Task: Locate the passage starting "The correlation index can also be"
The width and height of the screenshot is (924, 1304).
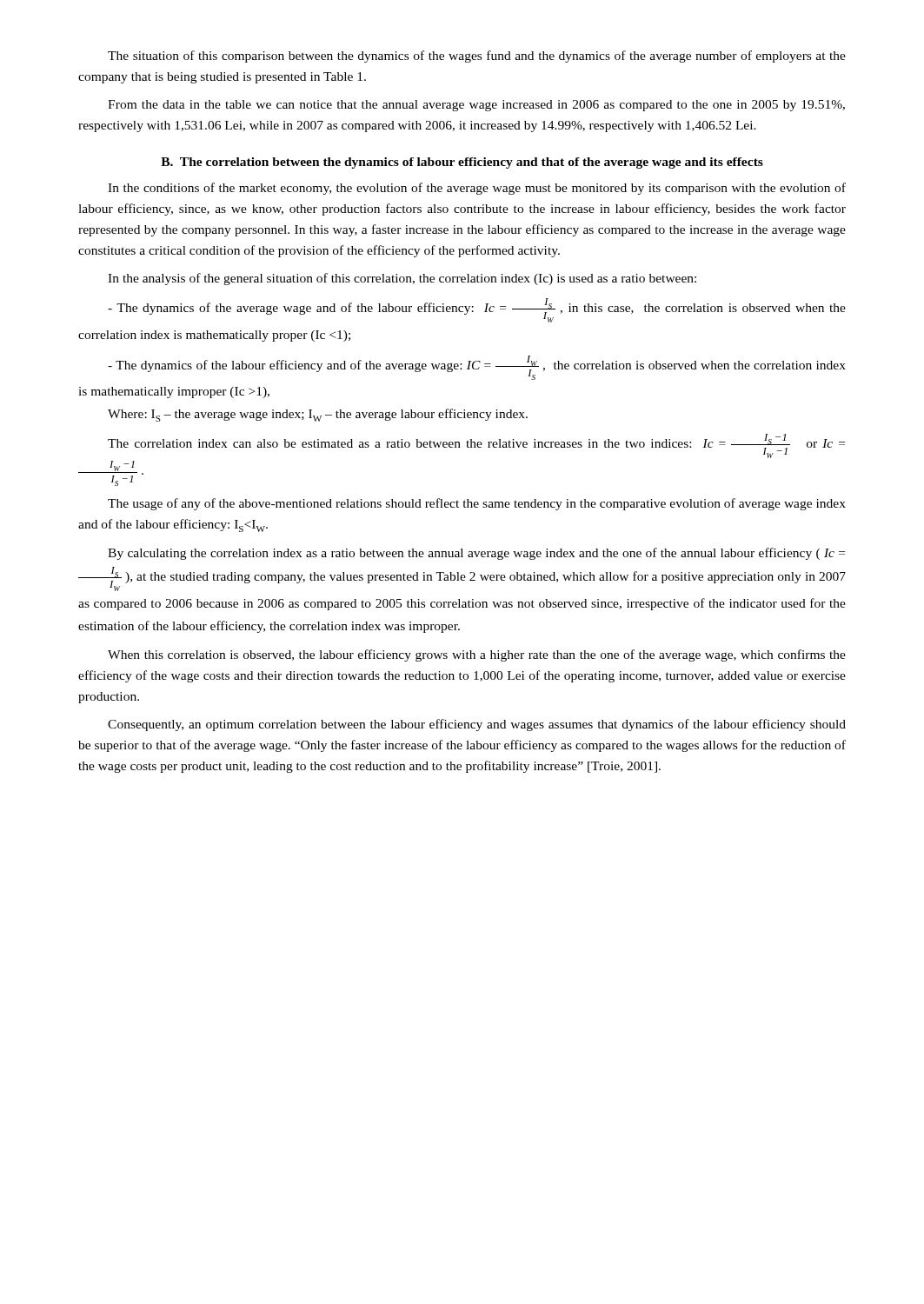Action: [x=462, y=458]
